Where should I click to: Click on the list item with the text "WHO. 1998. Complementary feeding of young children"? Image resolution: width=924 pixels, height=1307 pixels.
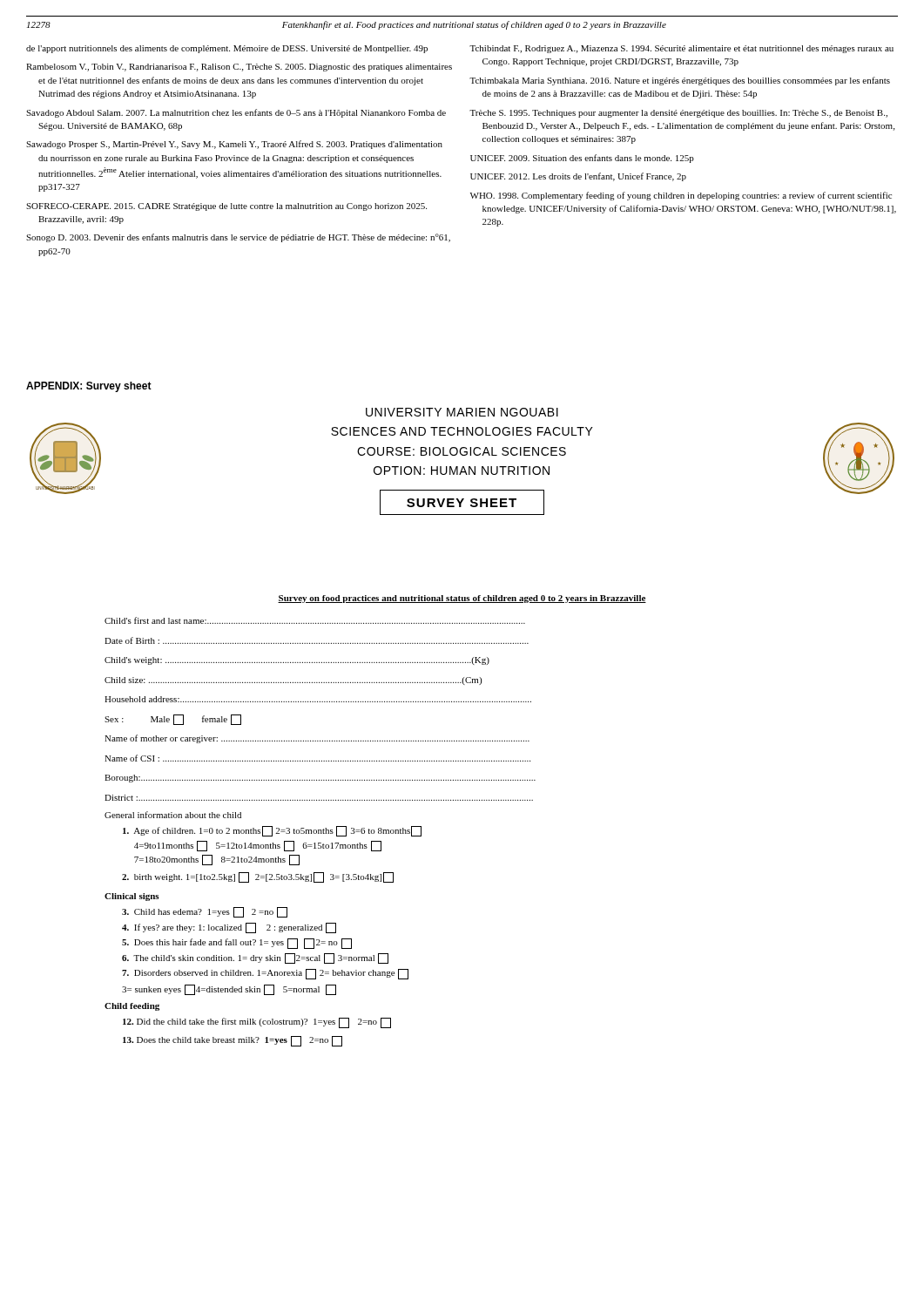683,208
